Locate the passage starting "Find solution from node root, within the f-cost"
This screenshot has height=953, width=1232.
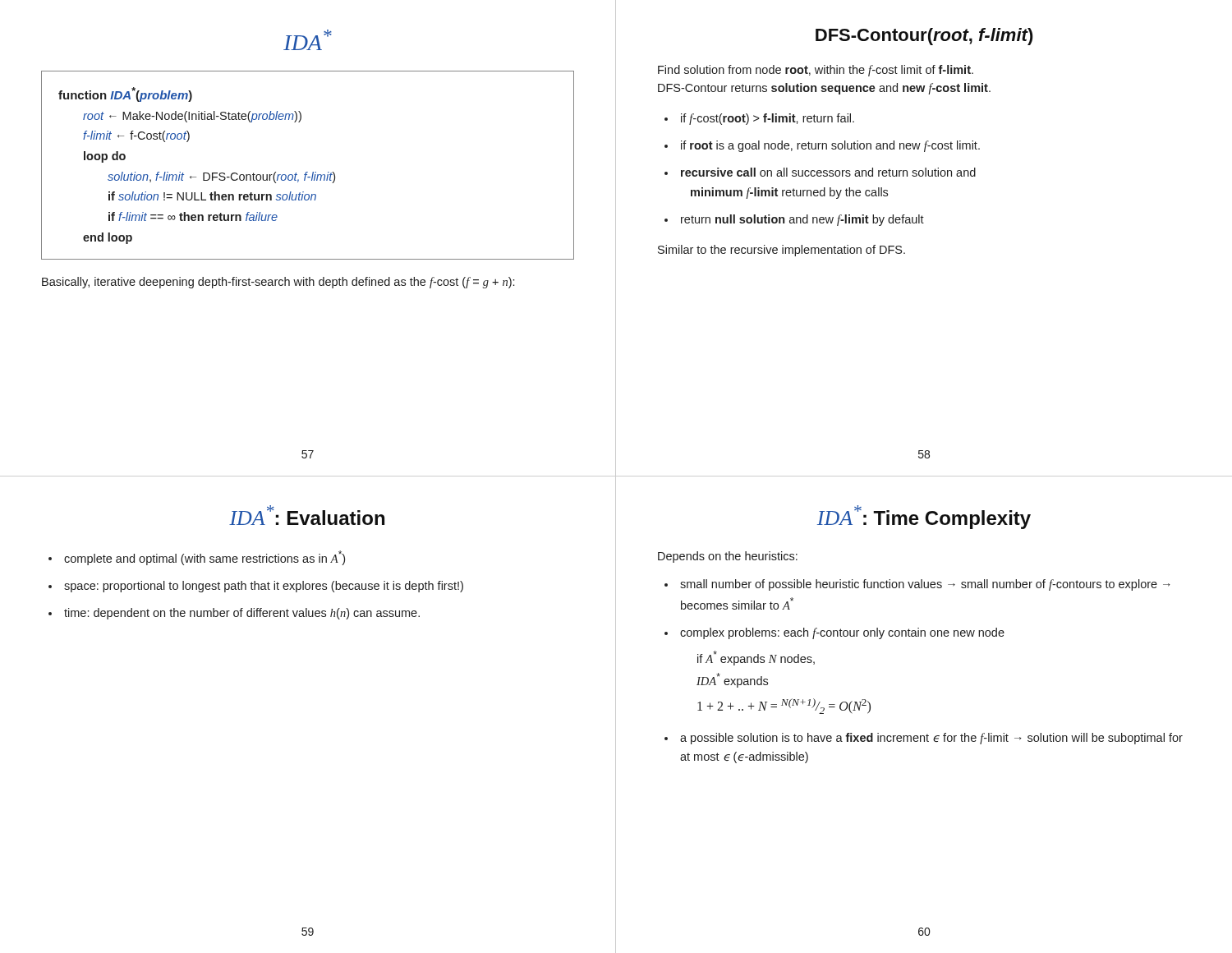click(x=824, y=79)
